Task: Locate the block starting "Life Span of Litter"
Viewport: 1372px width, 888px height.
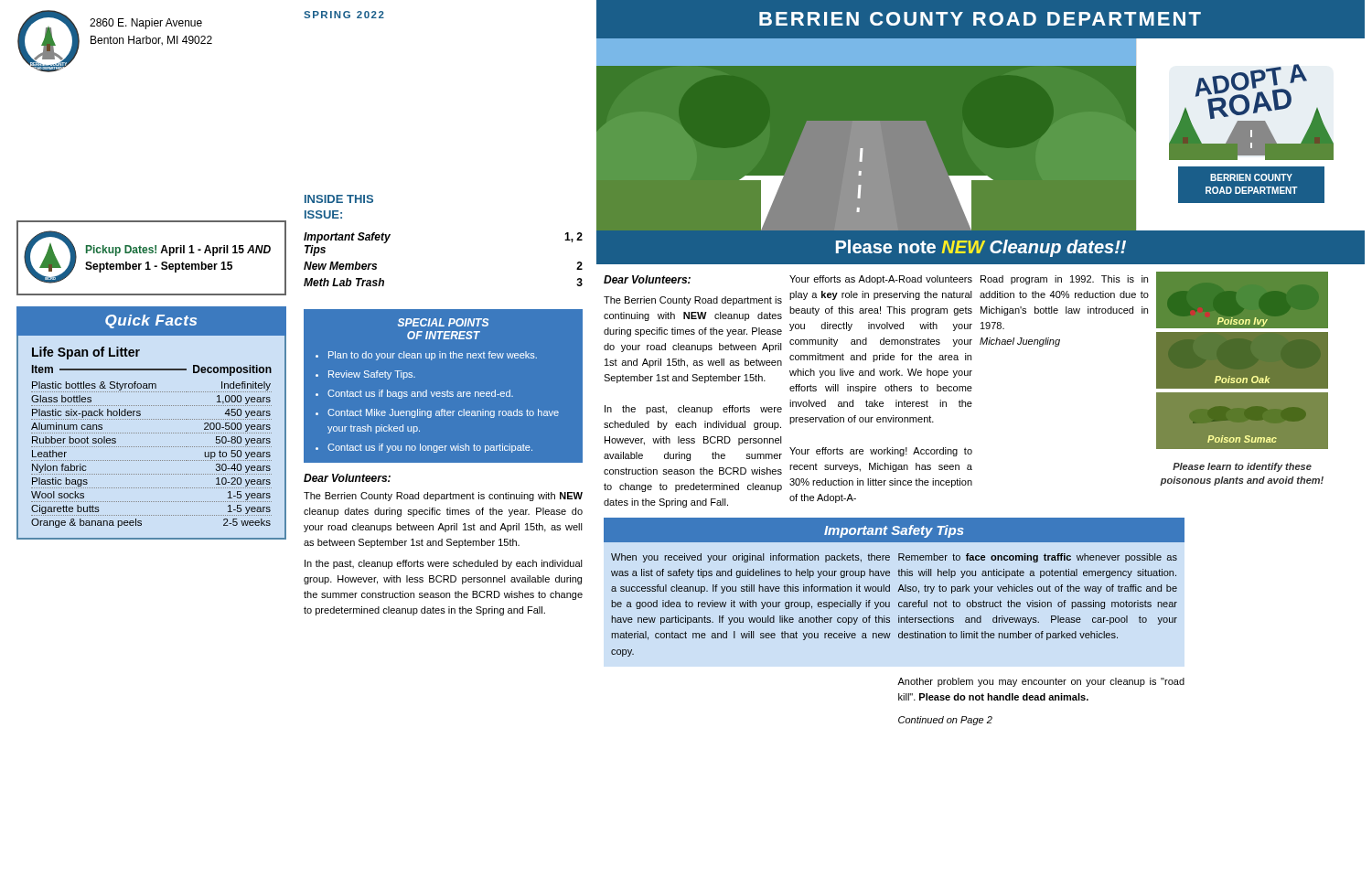Action: (86, 352)
